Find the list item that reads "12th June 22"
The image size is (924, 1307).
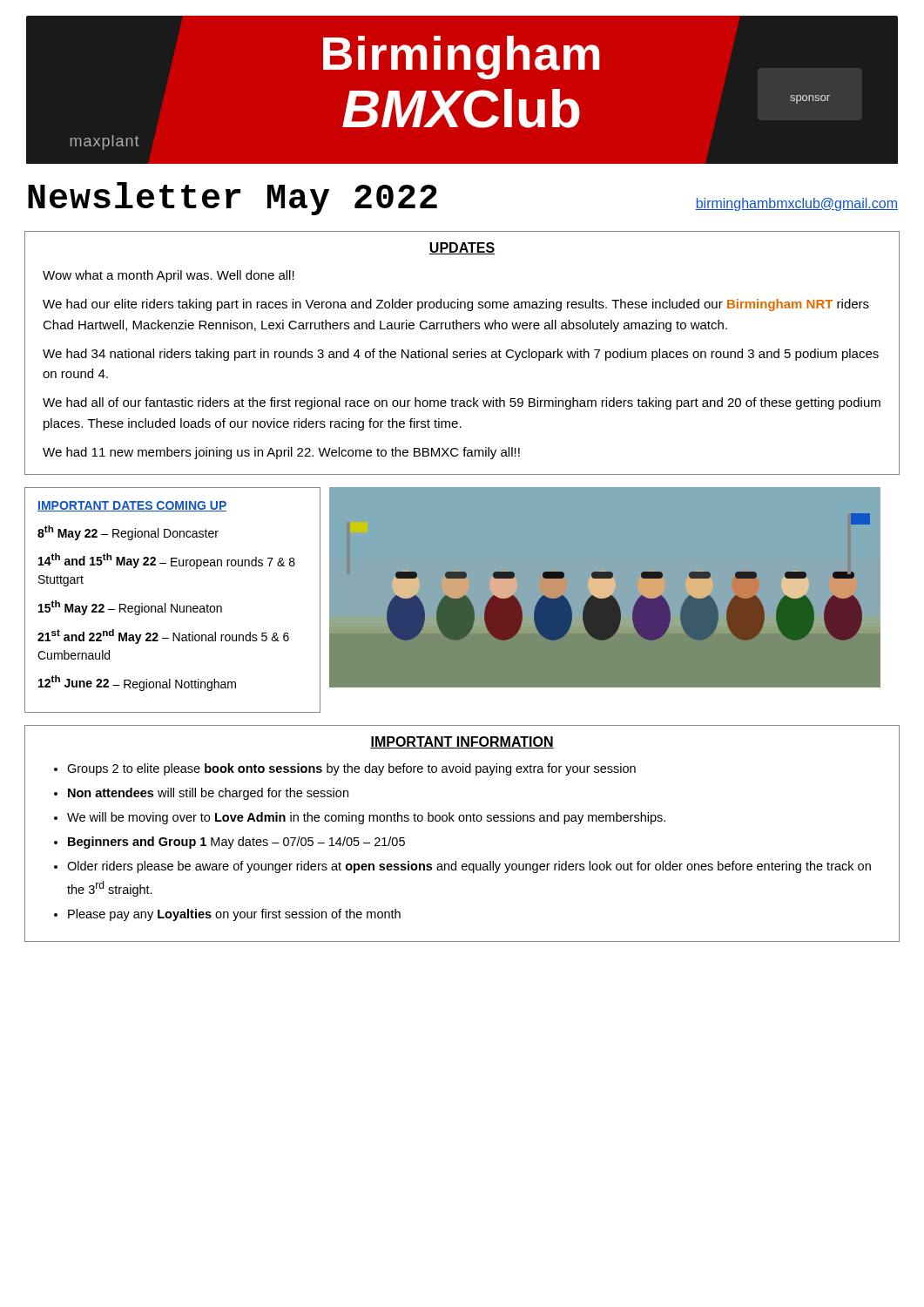pyautogui.click(x=137, y=682)
